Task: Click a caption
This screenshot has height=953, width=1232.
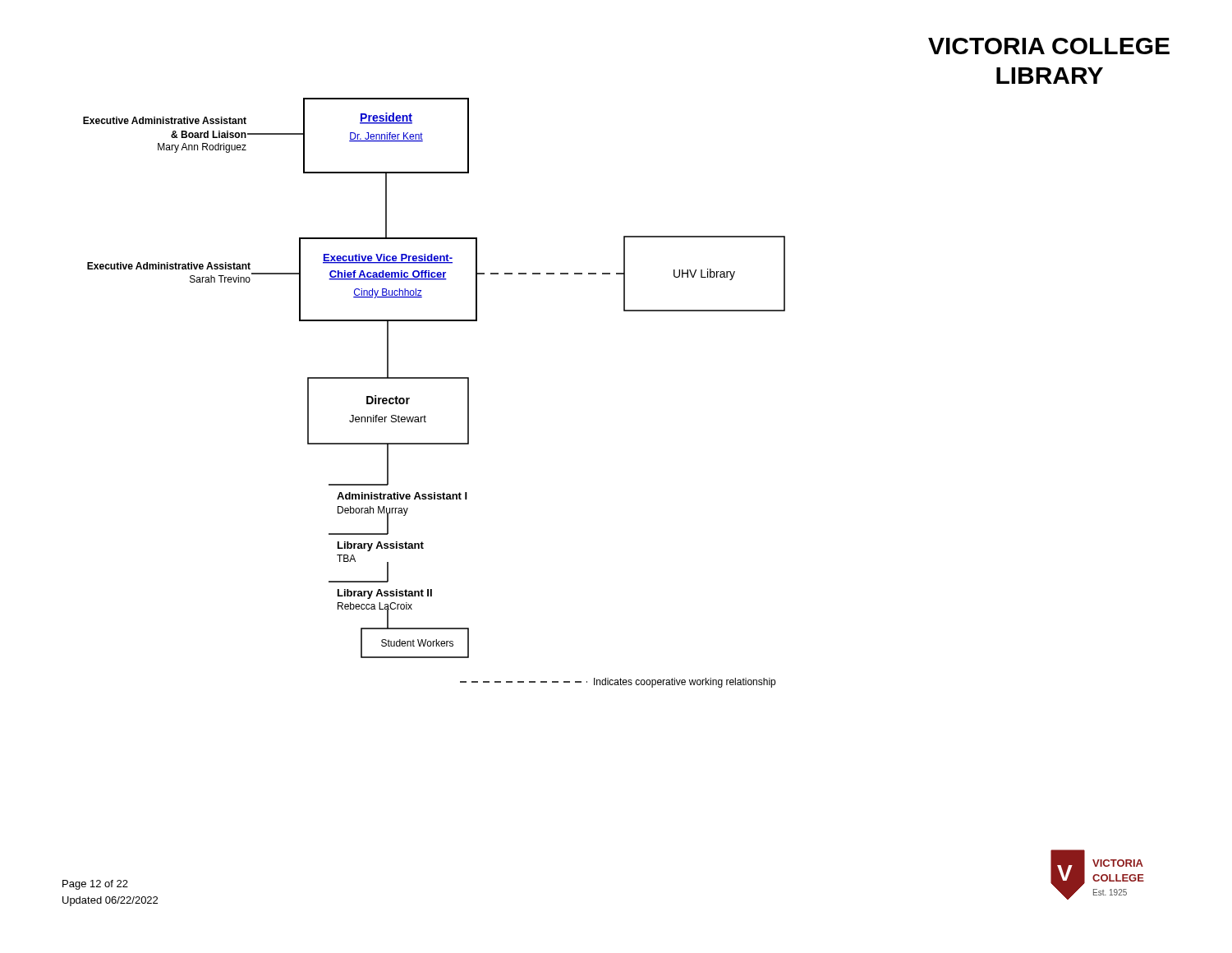Action: (657, 682)
